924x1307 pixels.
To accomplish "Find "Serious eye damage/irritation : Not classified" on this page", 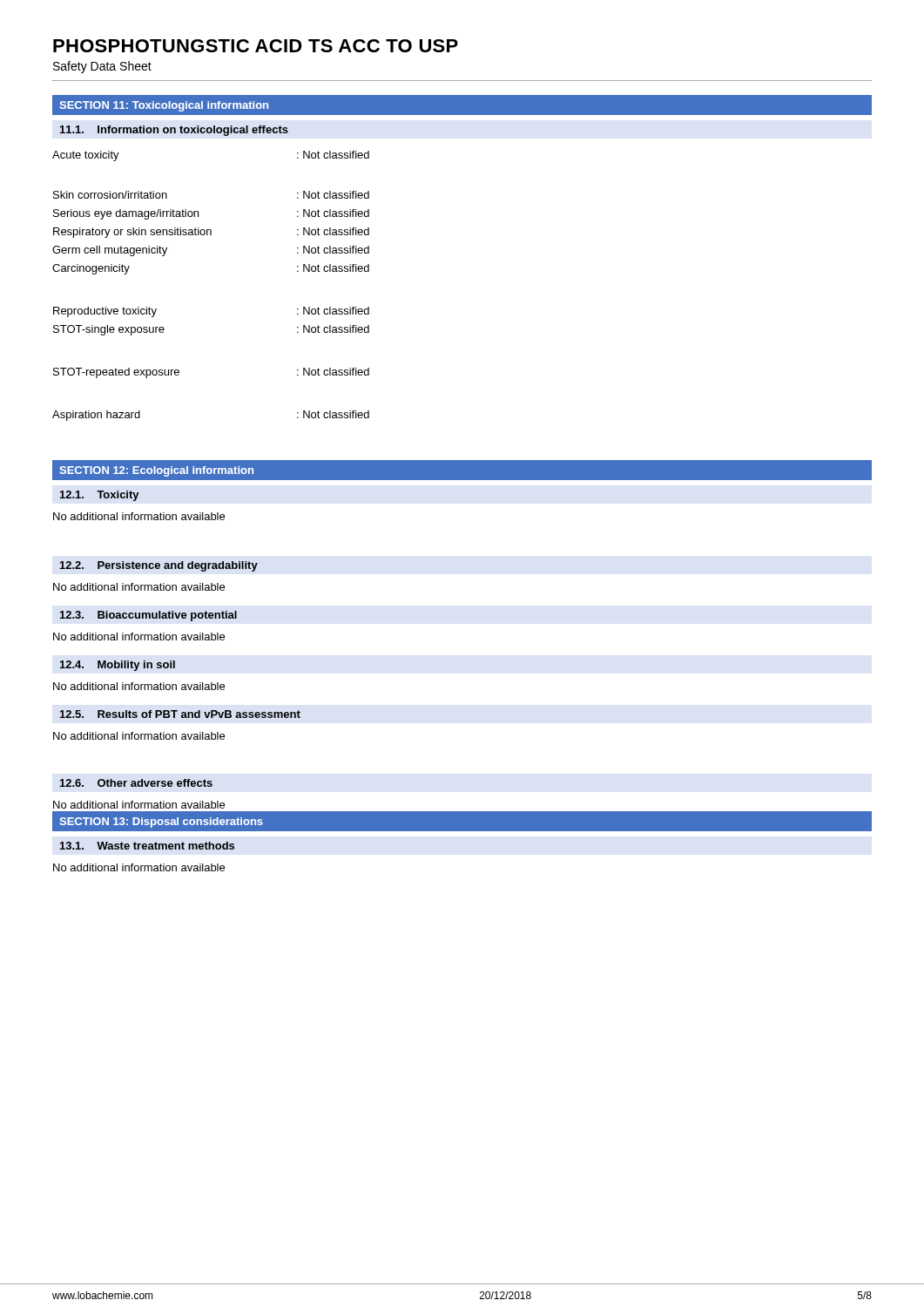I will tap(129, 214).
